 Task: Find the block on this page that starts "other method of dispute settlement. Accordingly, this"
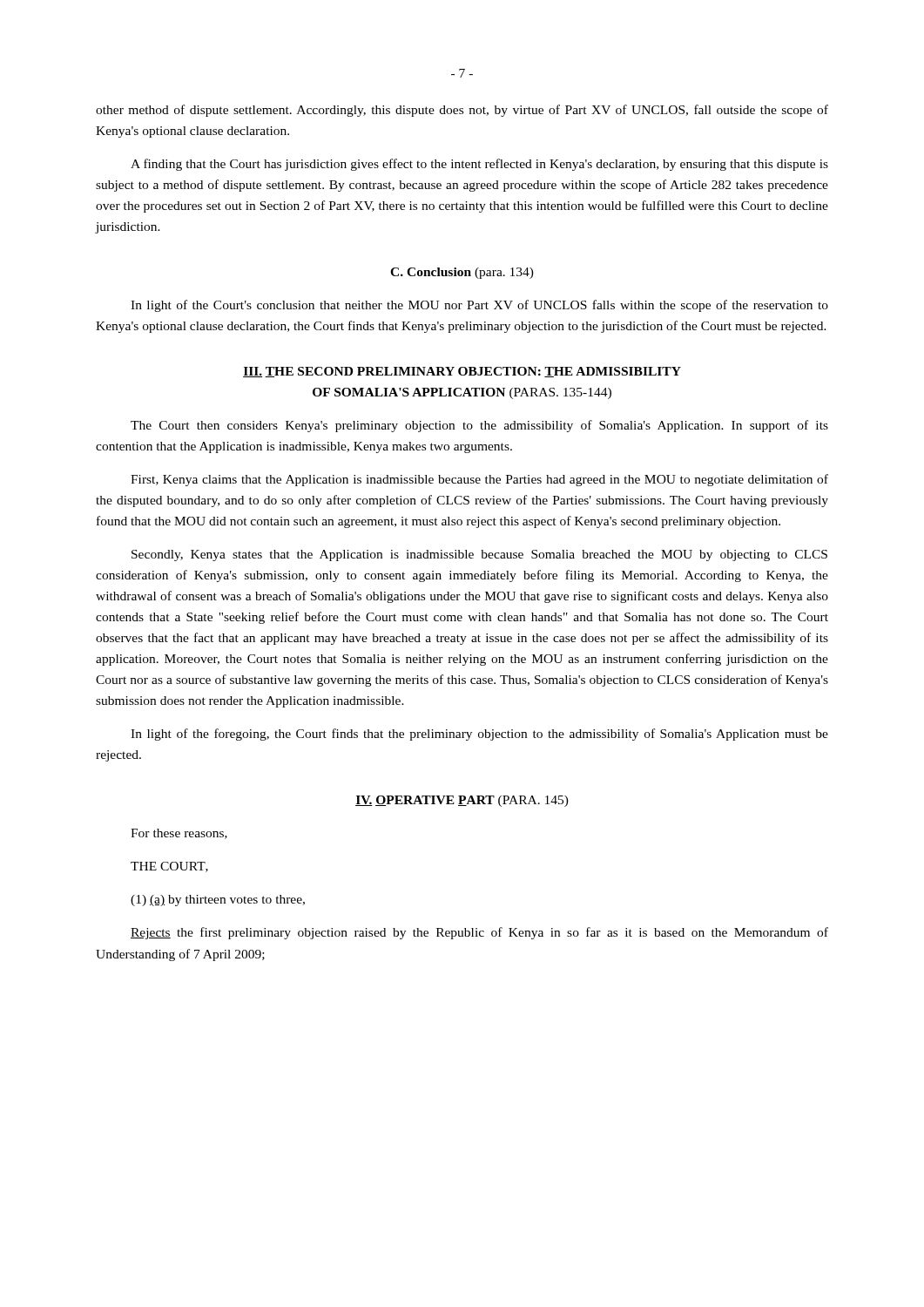[x=462, y=120]
